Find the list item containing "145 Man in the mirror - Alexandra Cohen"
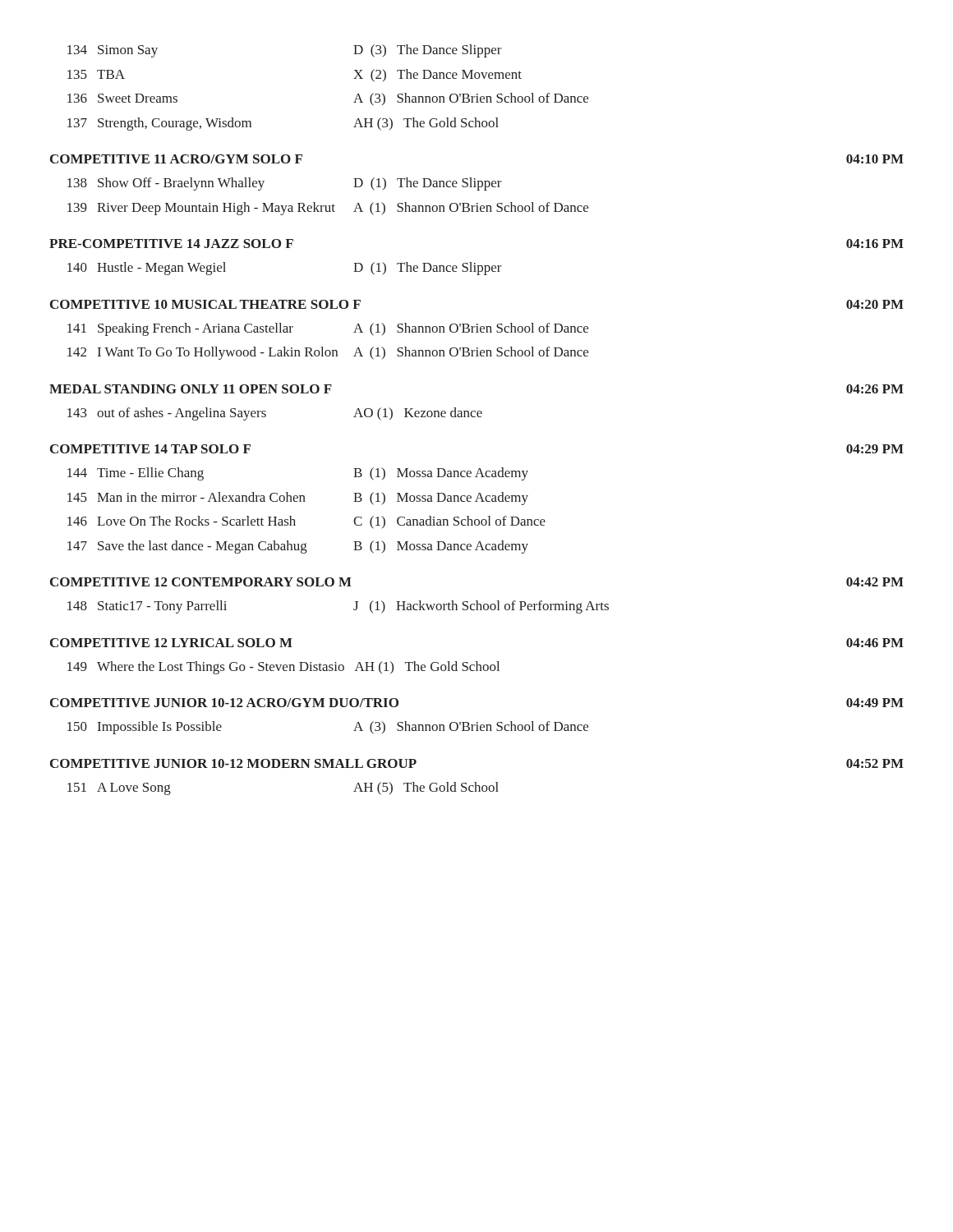Viewport: 953px width, 1232px height. 476,497
